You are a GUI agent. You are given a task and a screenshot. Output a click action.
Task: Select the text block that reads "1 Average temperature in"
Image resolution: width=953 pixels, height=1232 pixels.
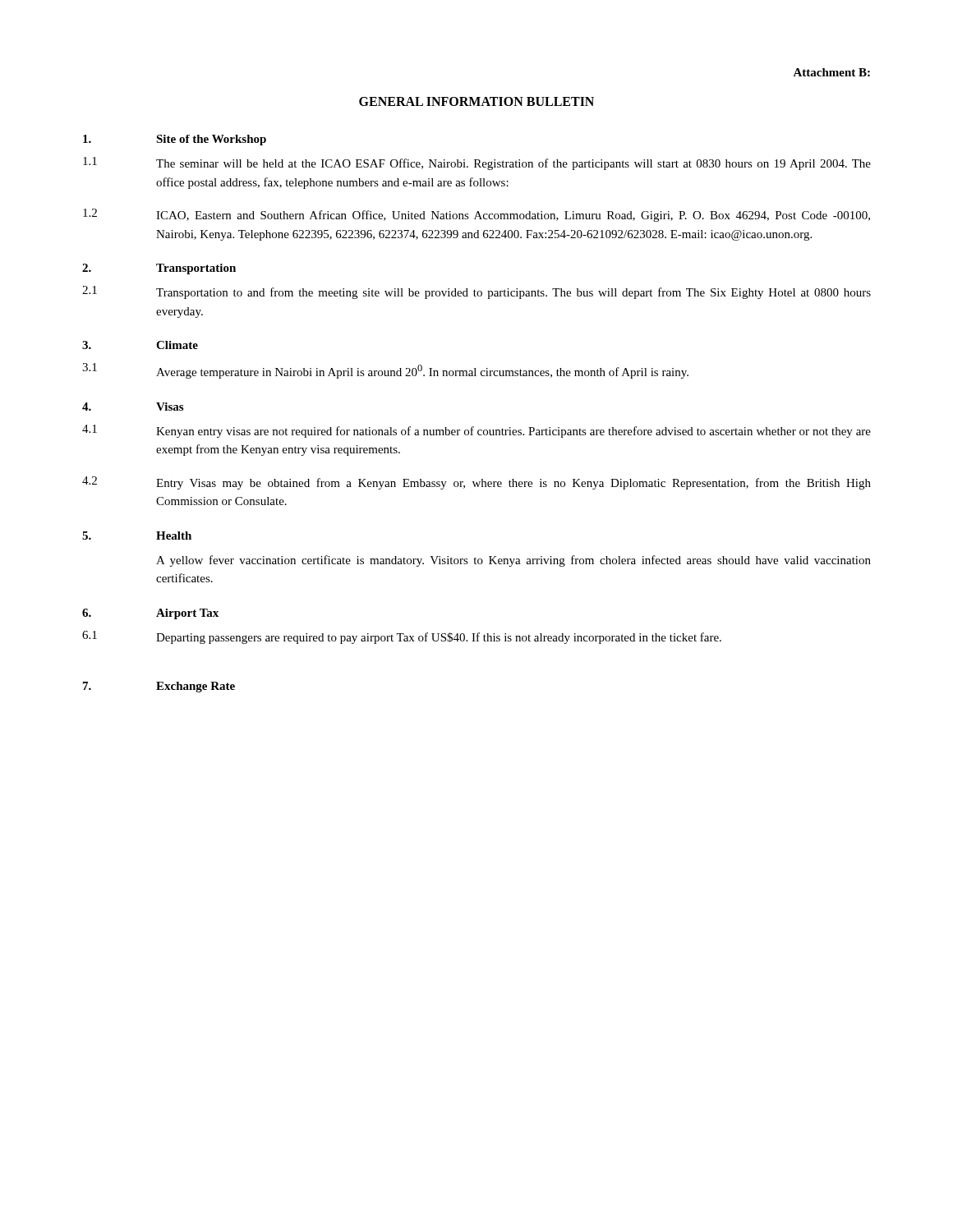476,371
